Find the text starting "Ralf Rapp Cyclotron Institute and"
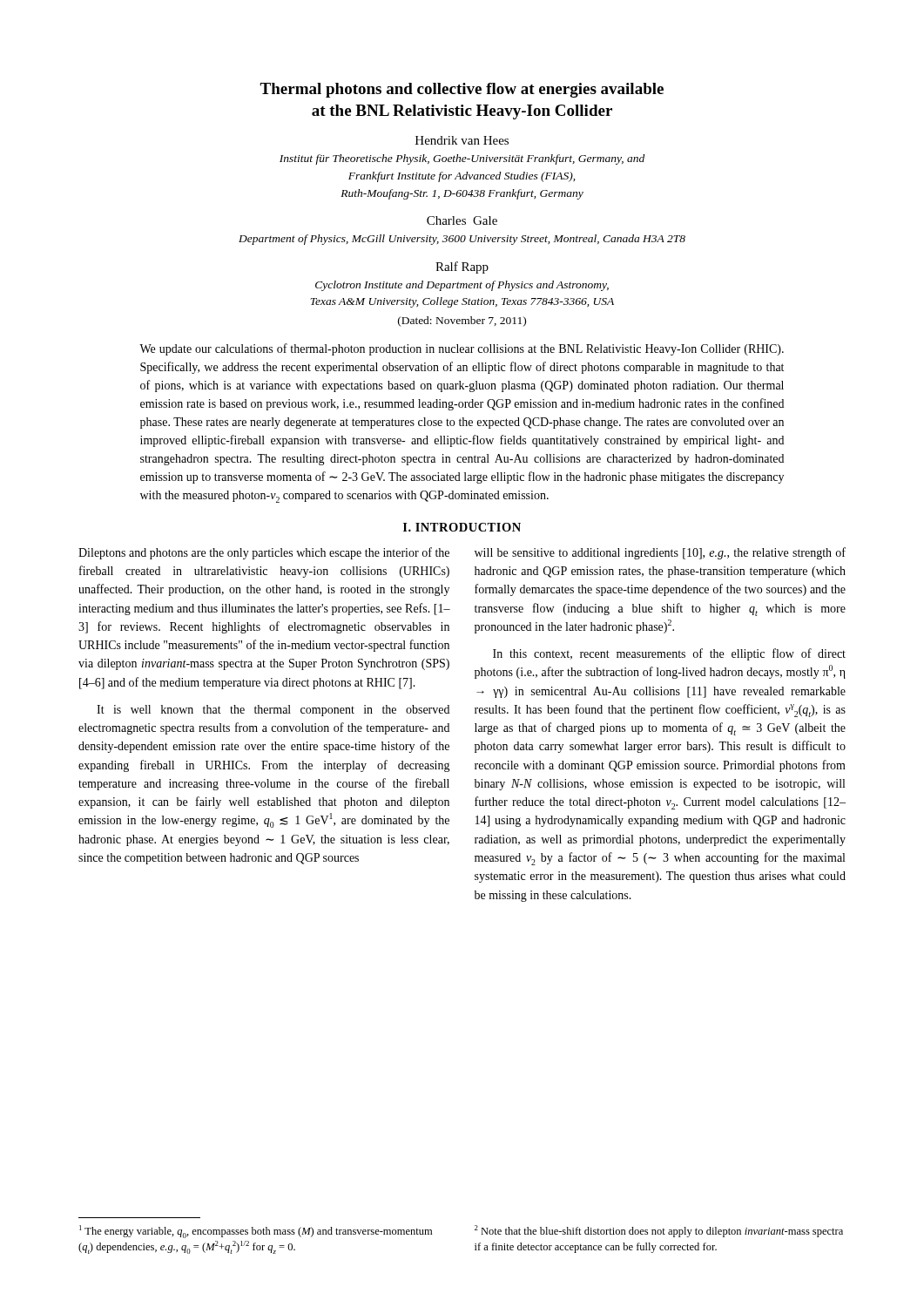The width and height of the screenshot is (924, 1307). [x=462, y=293]
